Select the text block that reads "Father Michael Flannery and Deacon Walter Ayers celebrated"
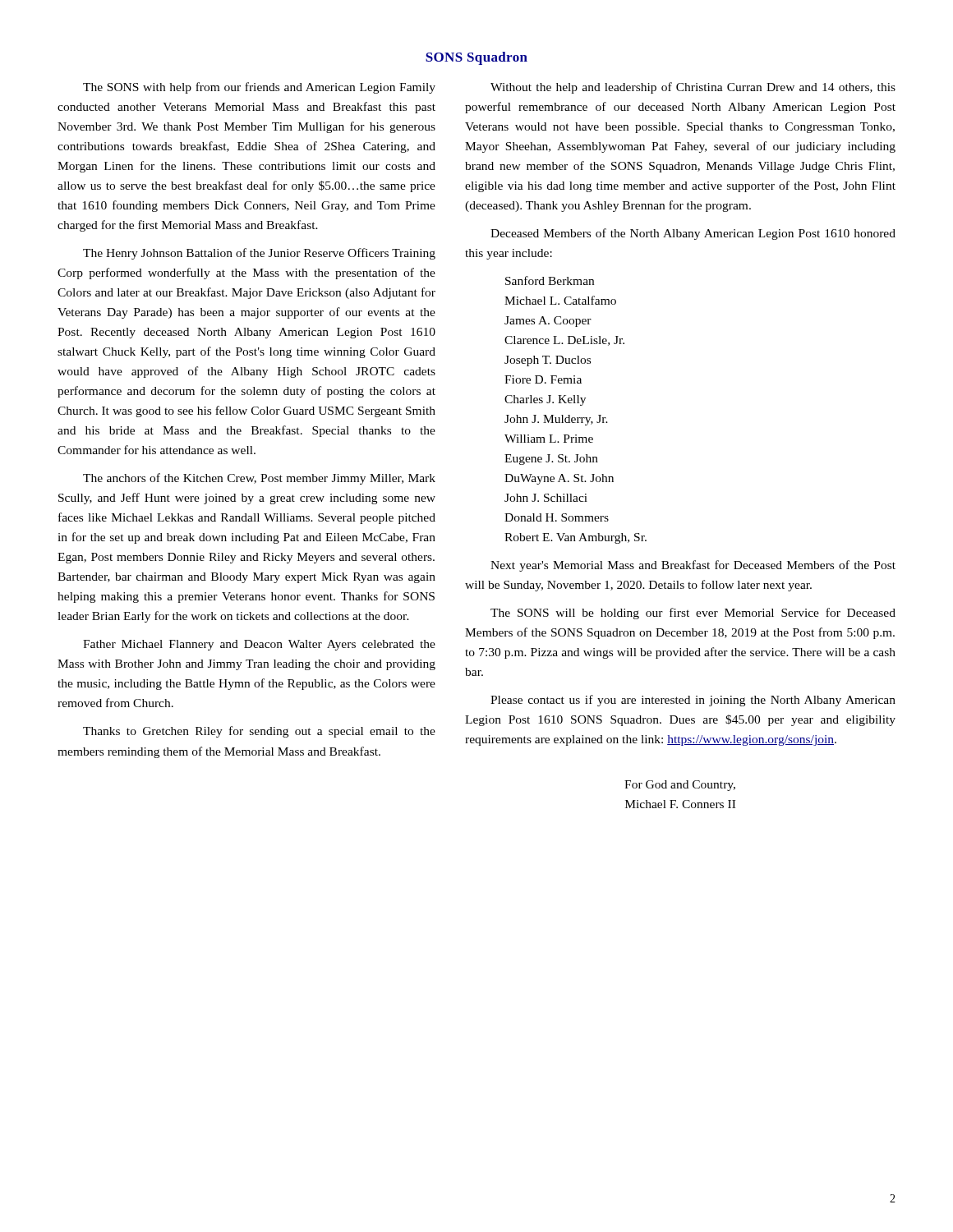The height and width of the screenshot is (1232, 953). click(246, 673)
